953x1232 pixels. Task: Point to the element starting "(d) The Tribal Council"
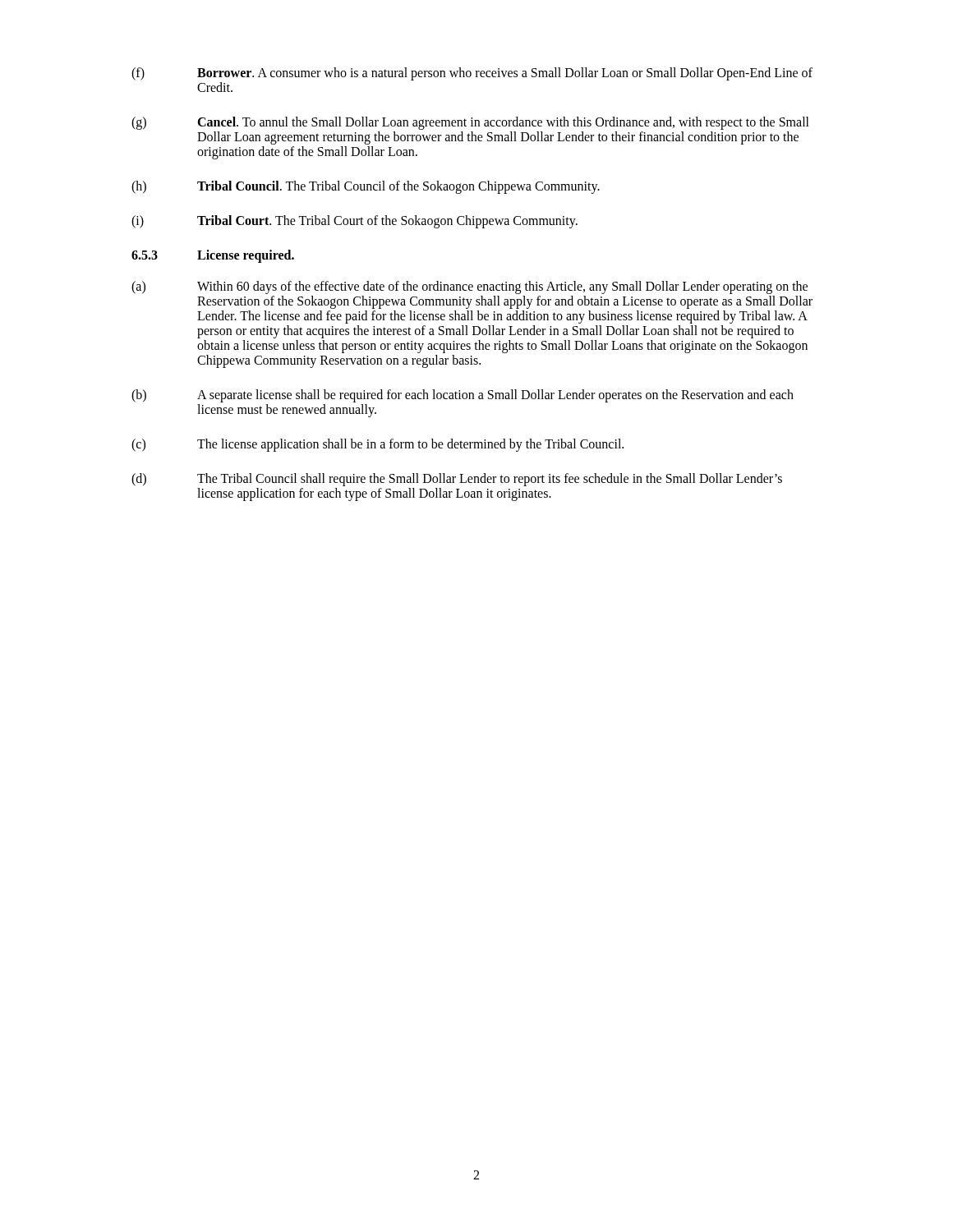[476, 486]
